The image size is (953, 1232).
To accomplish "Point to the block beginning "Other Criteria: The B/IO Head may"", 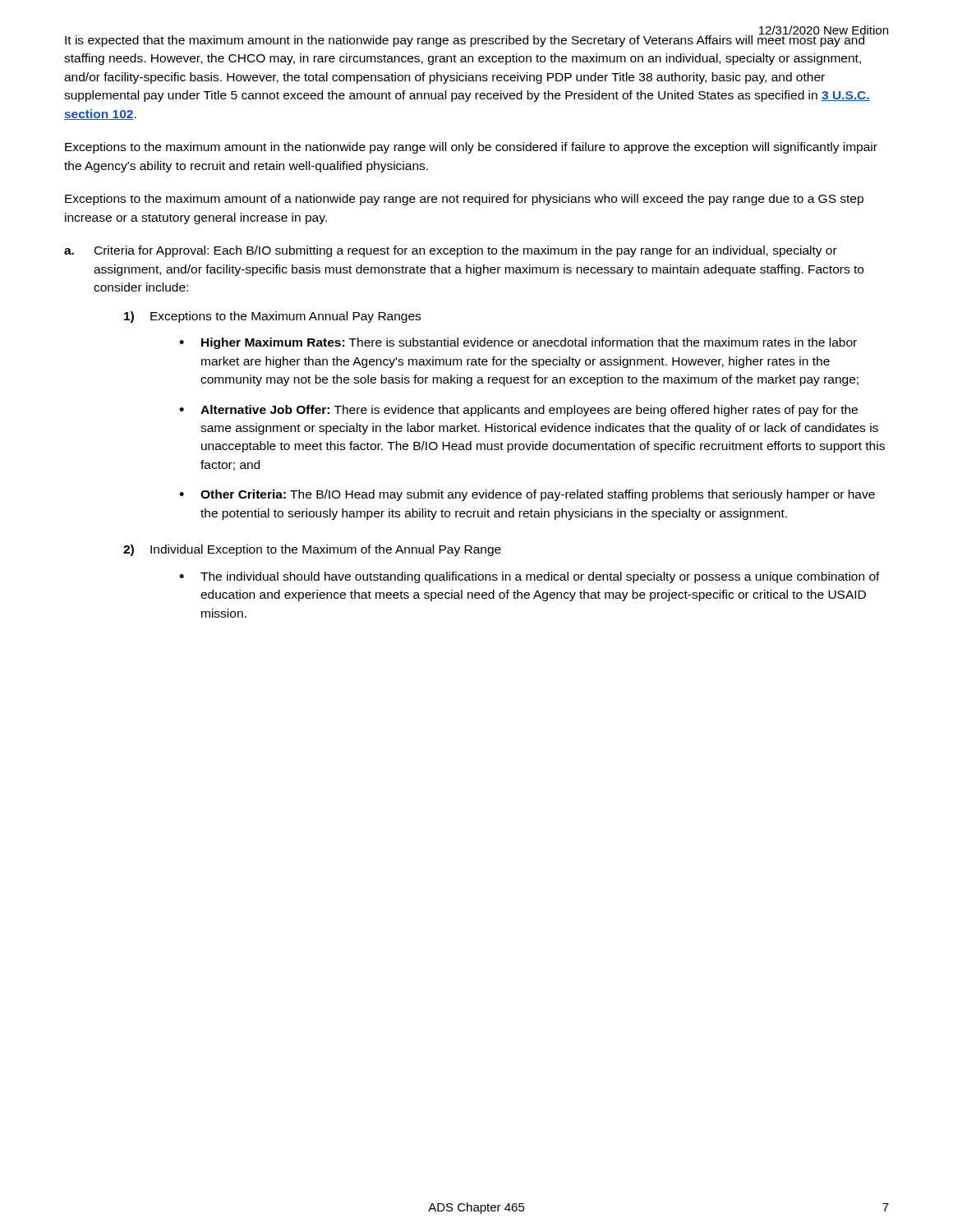I will click(x=538, y=504).
